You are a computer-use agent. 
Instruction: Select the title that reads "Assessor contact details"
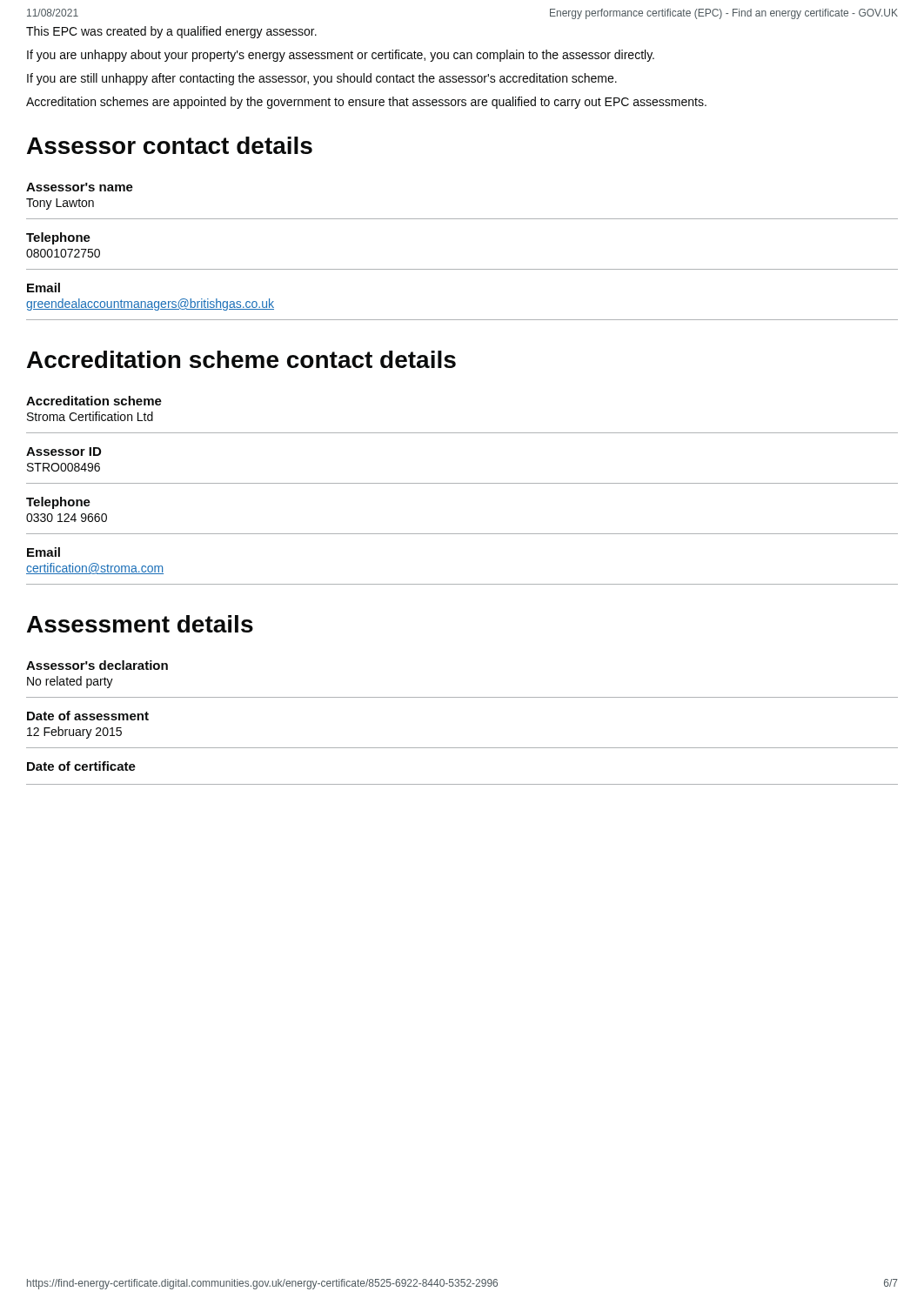(x=170, y=145)
